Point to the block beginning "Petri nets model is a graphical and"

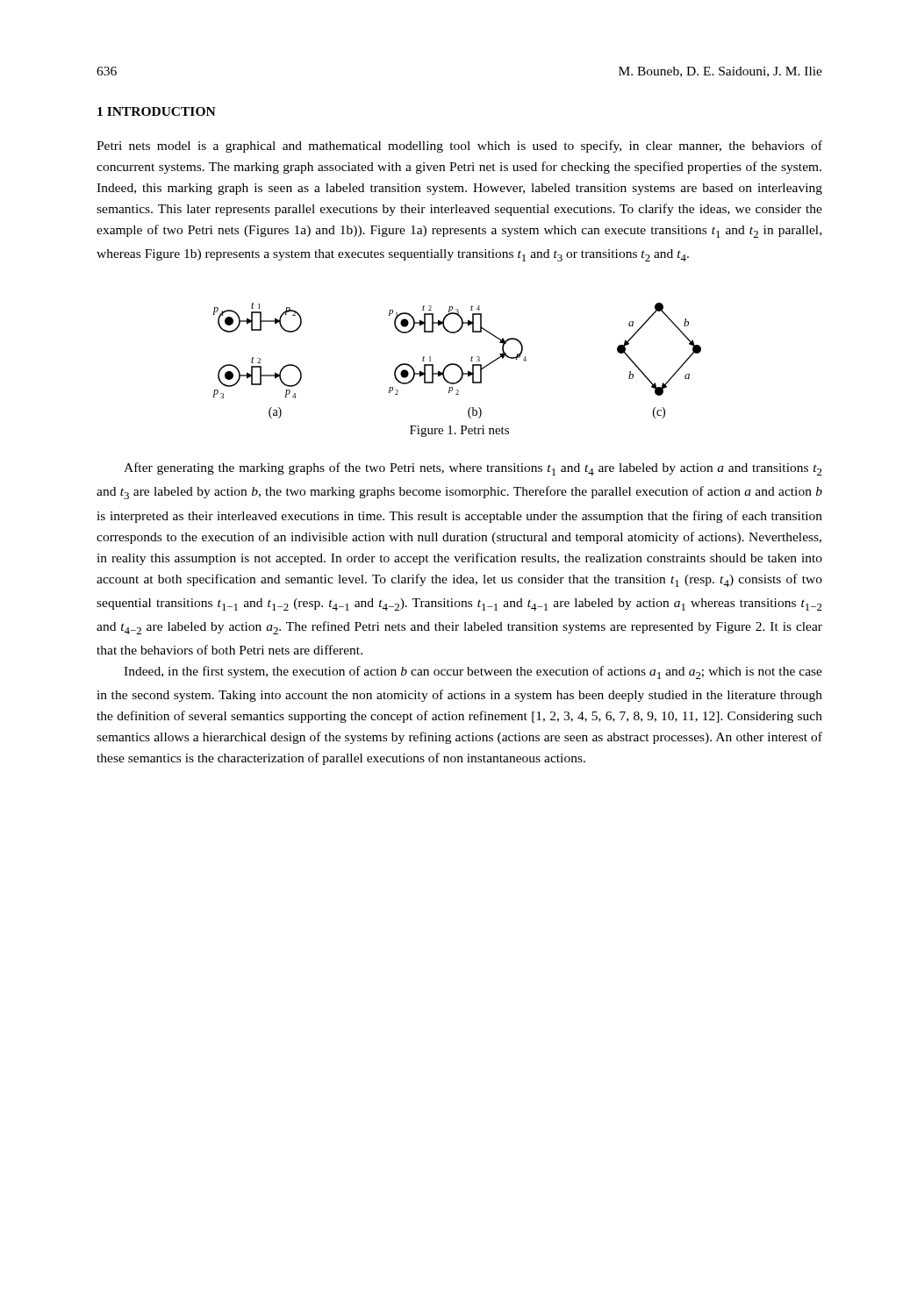pos(459,201)
